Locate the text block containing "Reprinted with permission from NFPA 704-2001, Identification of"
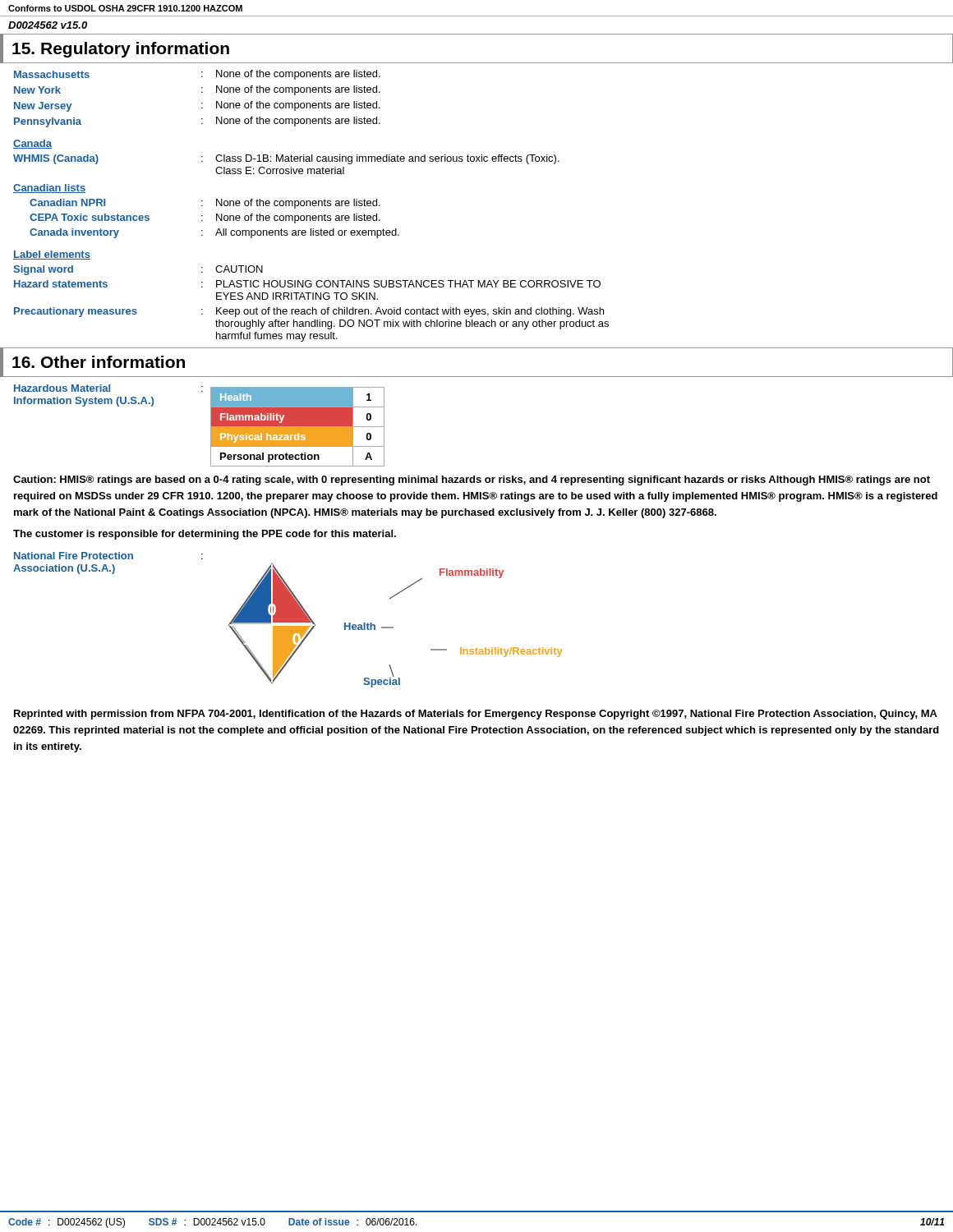Viewport: 953px width, 1232px height. tap(476, 730)
